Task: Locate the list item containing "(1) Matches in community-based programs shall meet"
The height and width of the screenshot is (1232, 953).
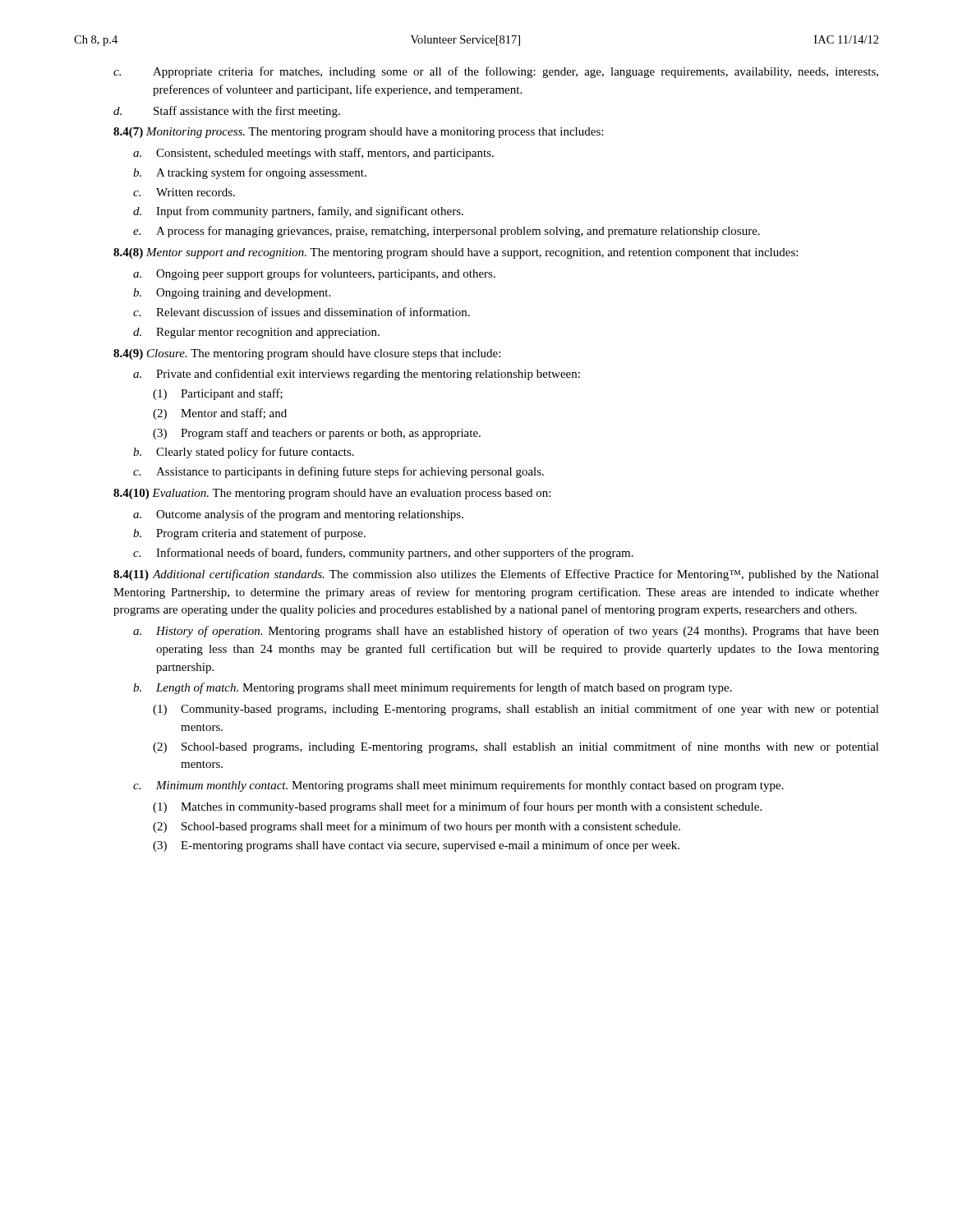Action: coord(458,807)
